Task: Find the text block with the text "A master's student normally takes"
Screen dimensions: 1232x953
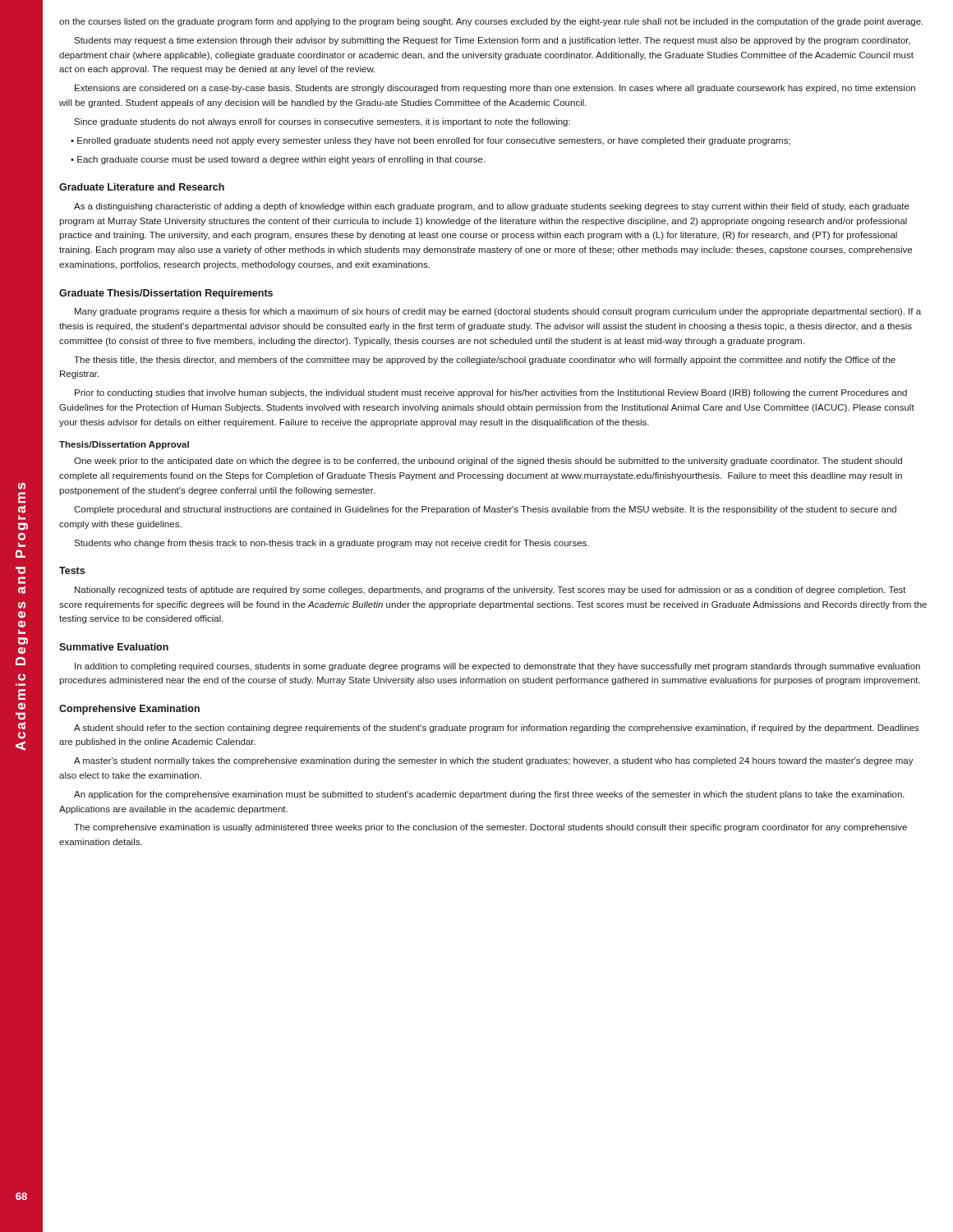Action: pyautogui.click(x=494, y=769)
